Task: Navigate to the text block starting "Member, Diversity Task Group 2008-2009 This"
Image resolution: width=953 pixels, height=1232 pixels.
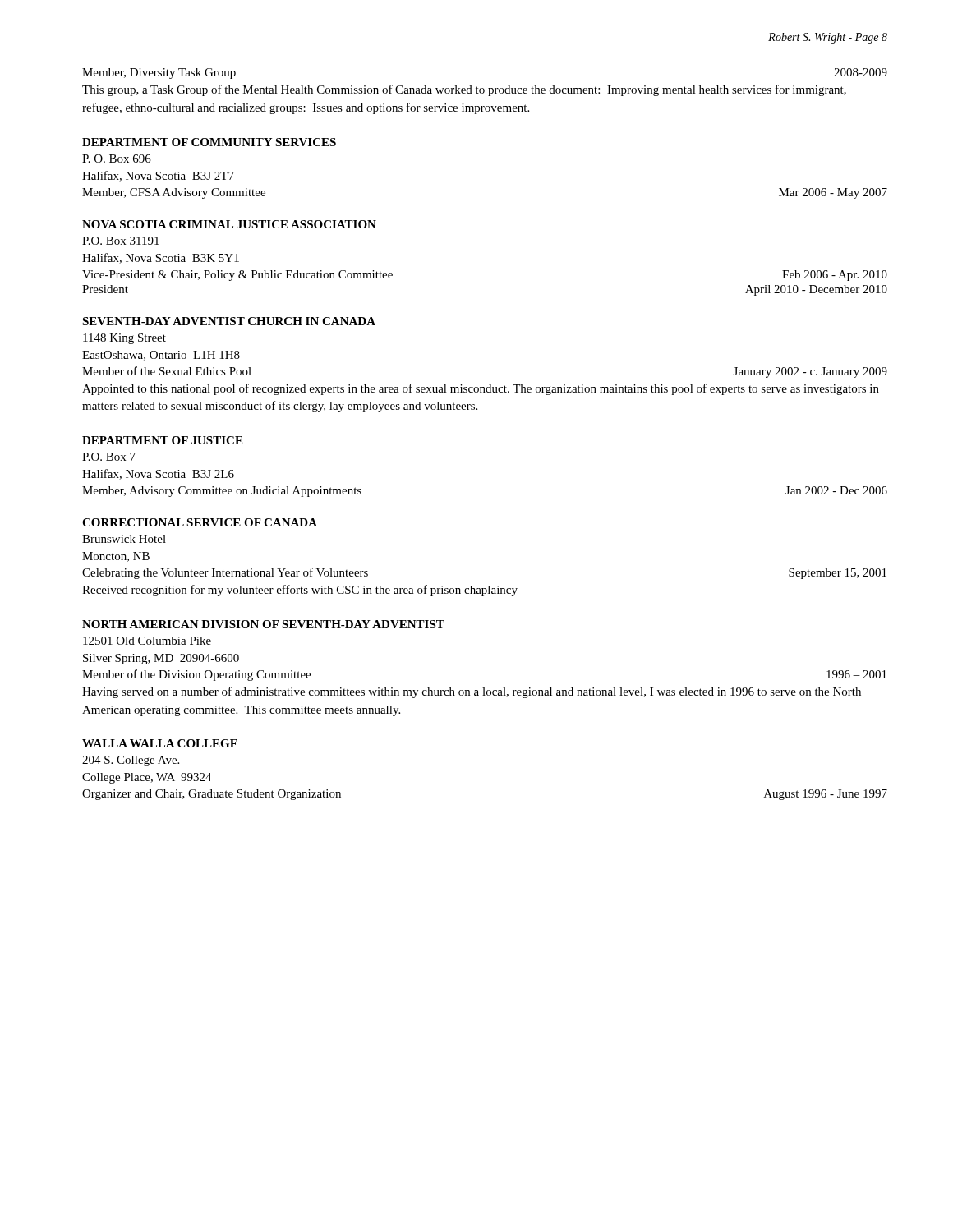Action: 485,91
